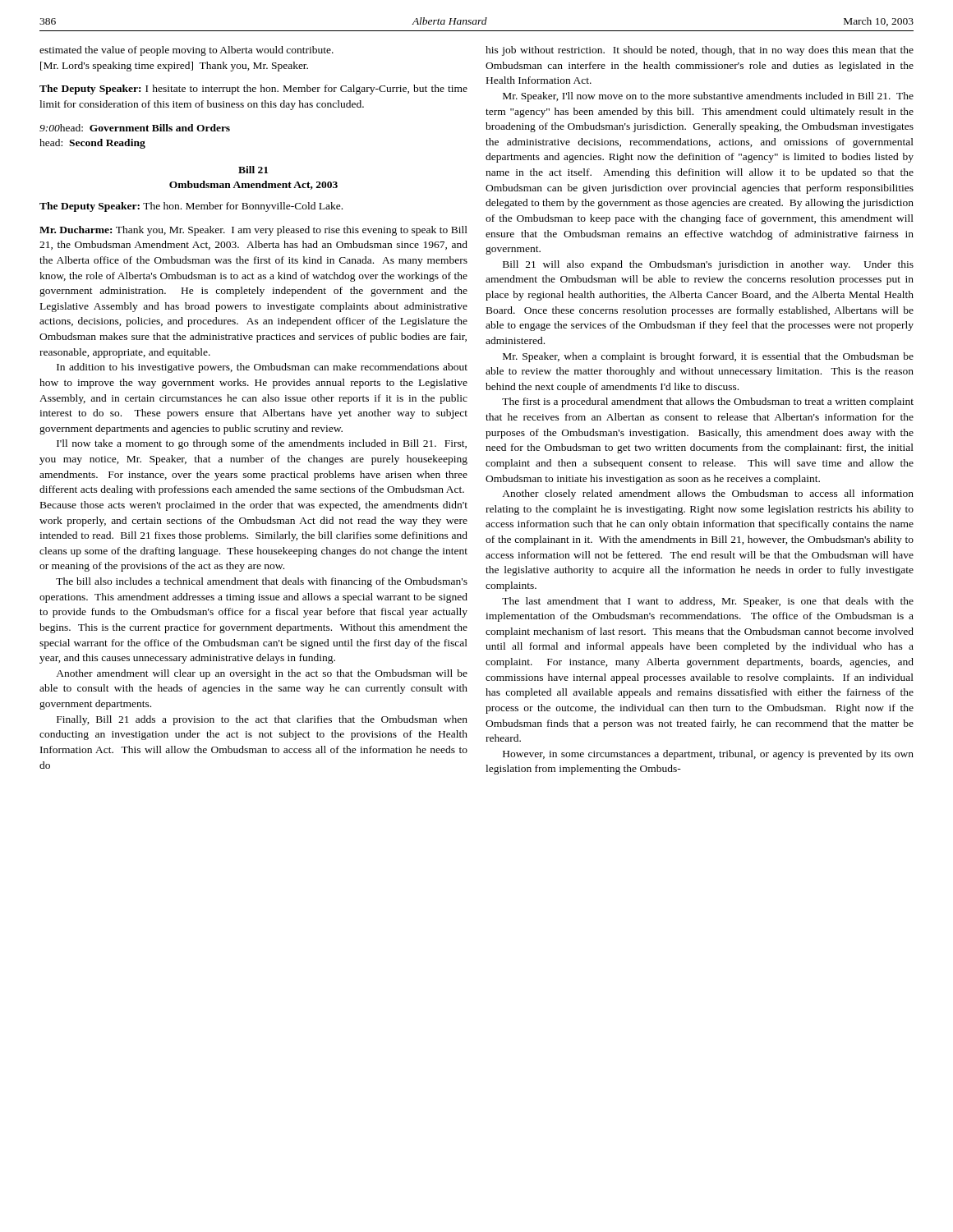953x1232 pixels.
Task: Click on the text block containing "his job without restriction. It should be"
Action: pyautogui.click(x=700, y=410)
